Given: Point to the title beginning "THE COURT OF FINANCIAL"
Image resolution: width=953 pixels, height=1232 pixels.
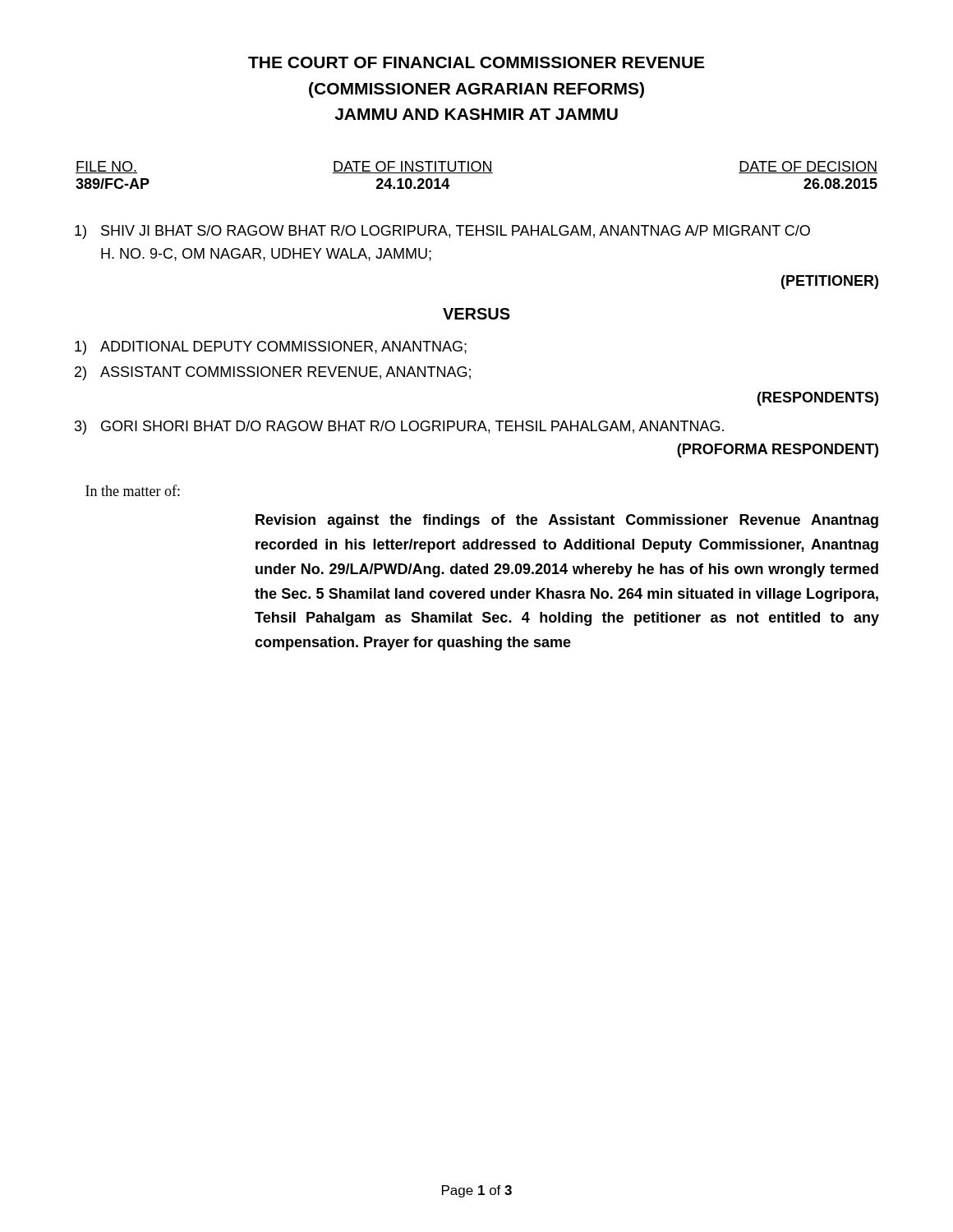Looking at the screenshot, I should tap(476, 88).
